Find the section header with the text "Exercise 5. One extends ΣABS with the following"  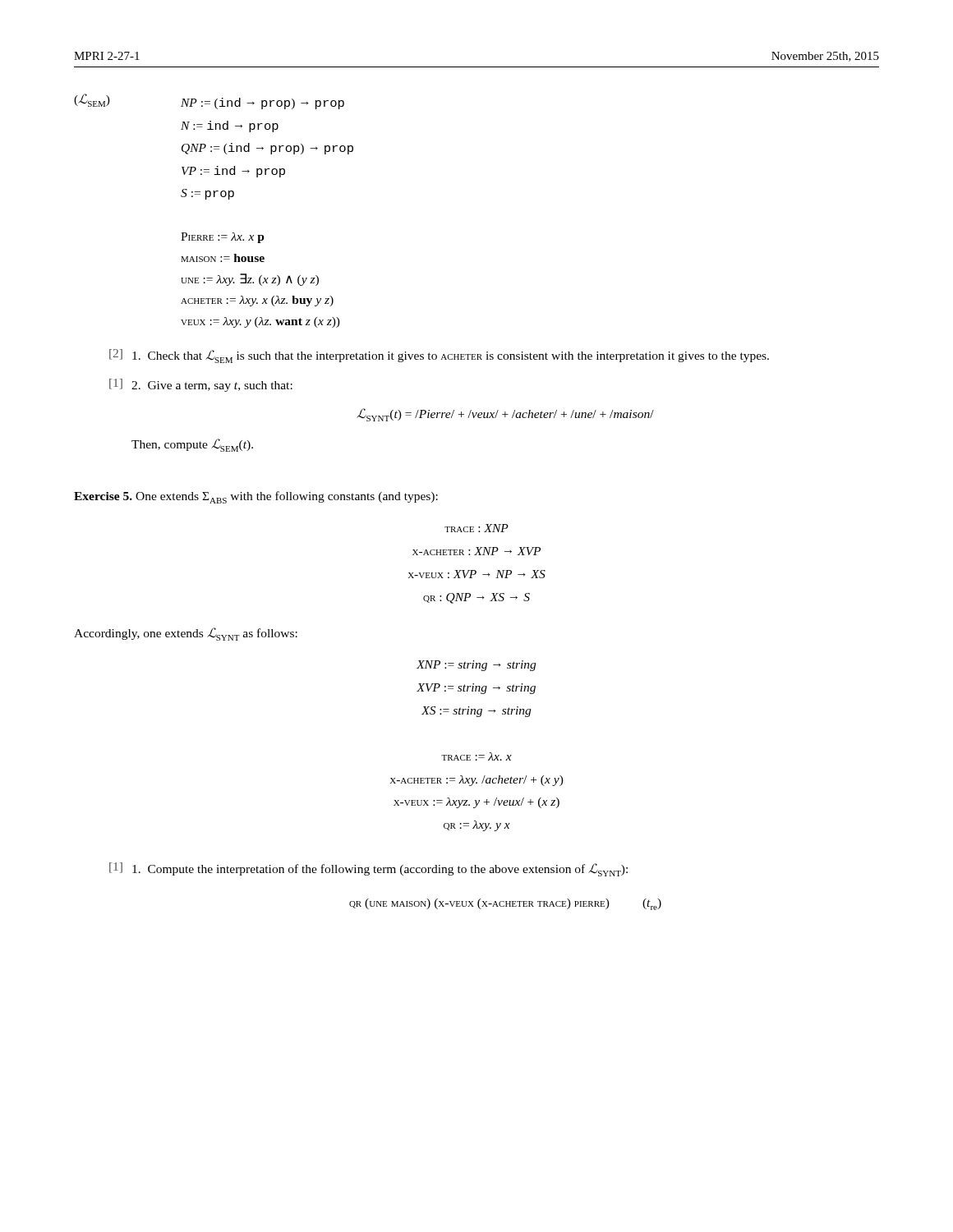(x=256, y=497)
